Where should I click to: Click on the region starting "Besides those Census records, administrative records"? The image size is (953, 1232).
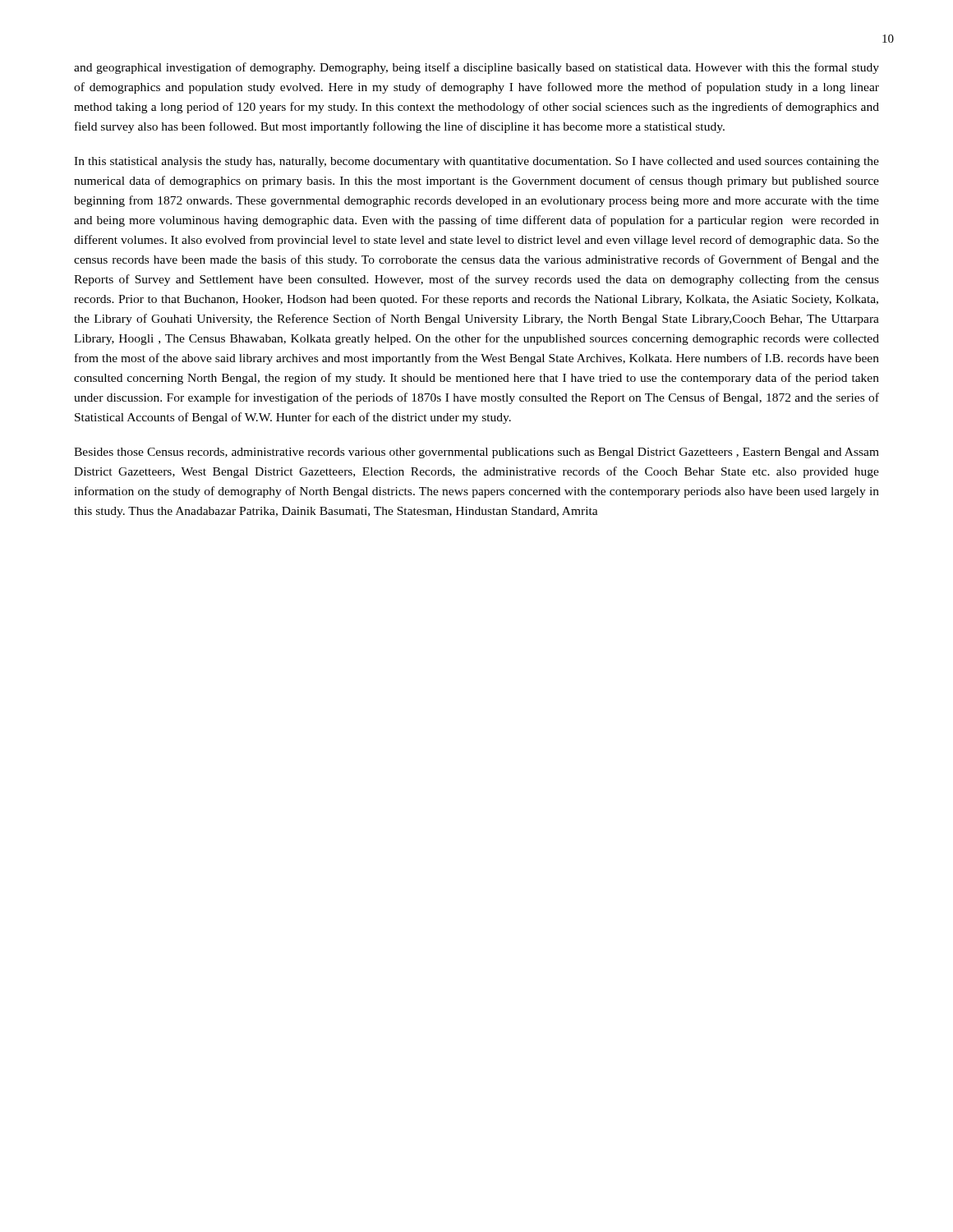coord(476,481)
